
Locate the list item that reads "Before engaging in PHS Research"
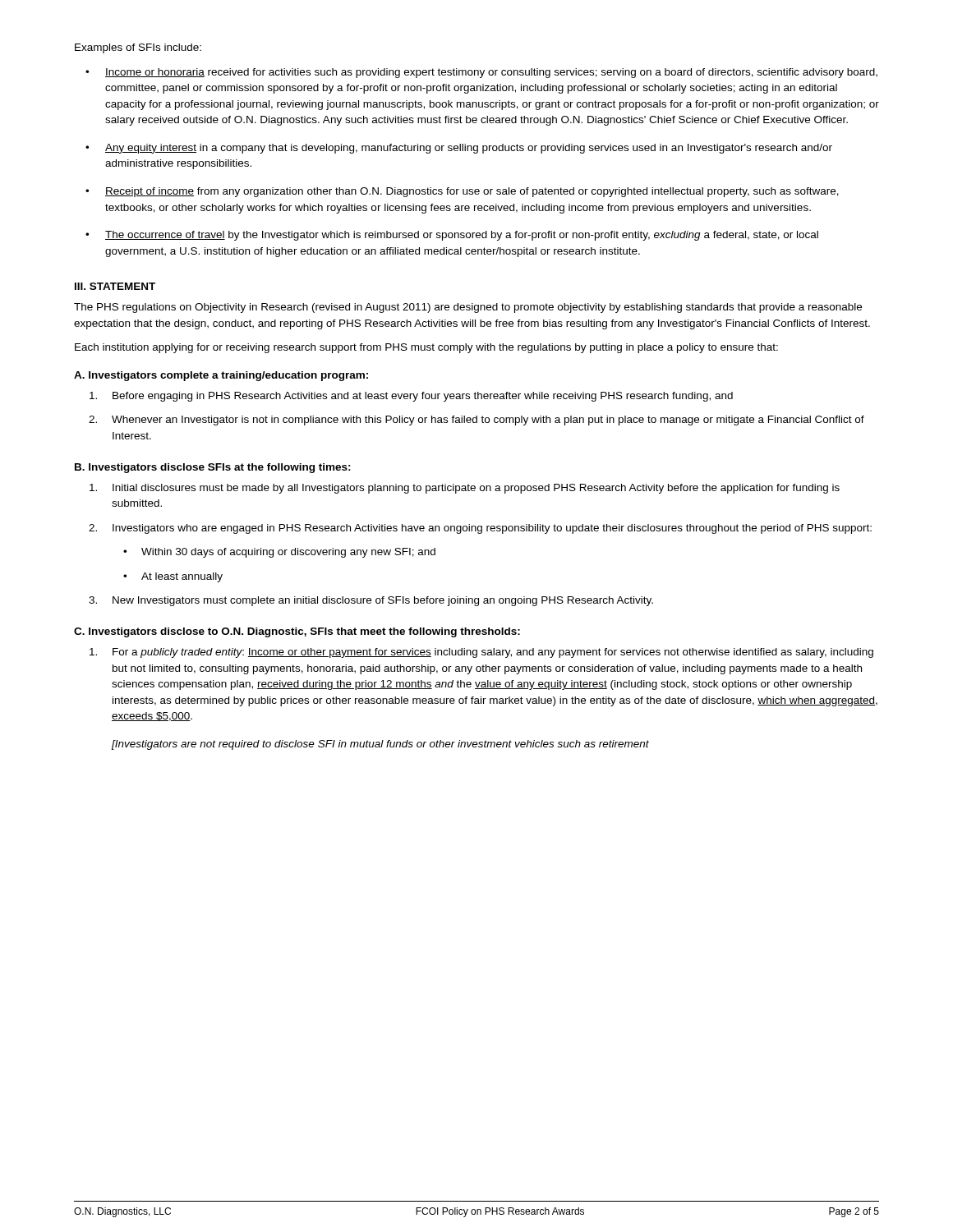click(411, 396)
